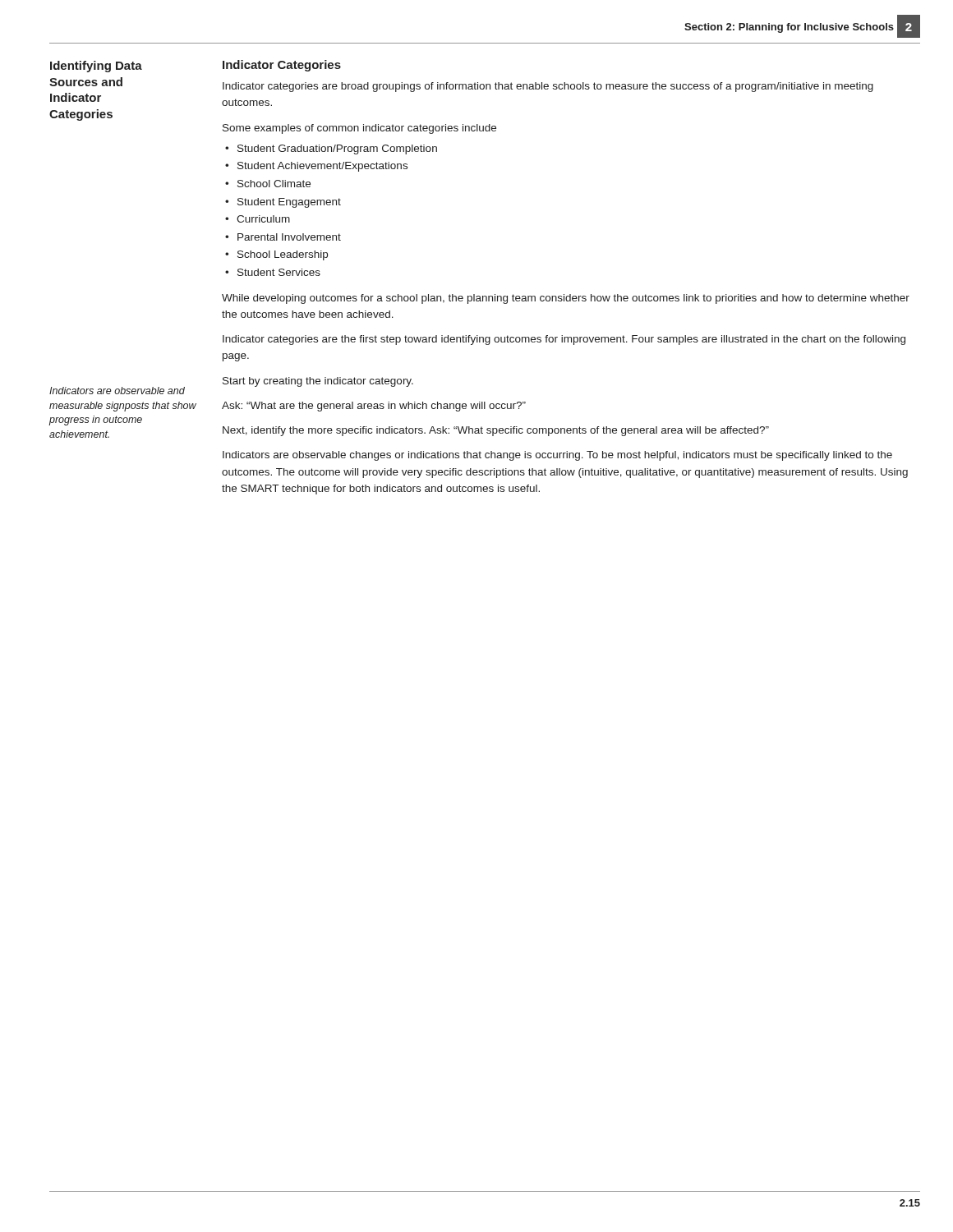The image size is (953, 1232).
Task: Click on the region starting "Next, identify the"
Action: [x=495, y=430]
